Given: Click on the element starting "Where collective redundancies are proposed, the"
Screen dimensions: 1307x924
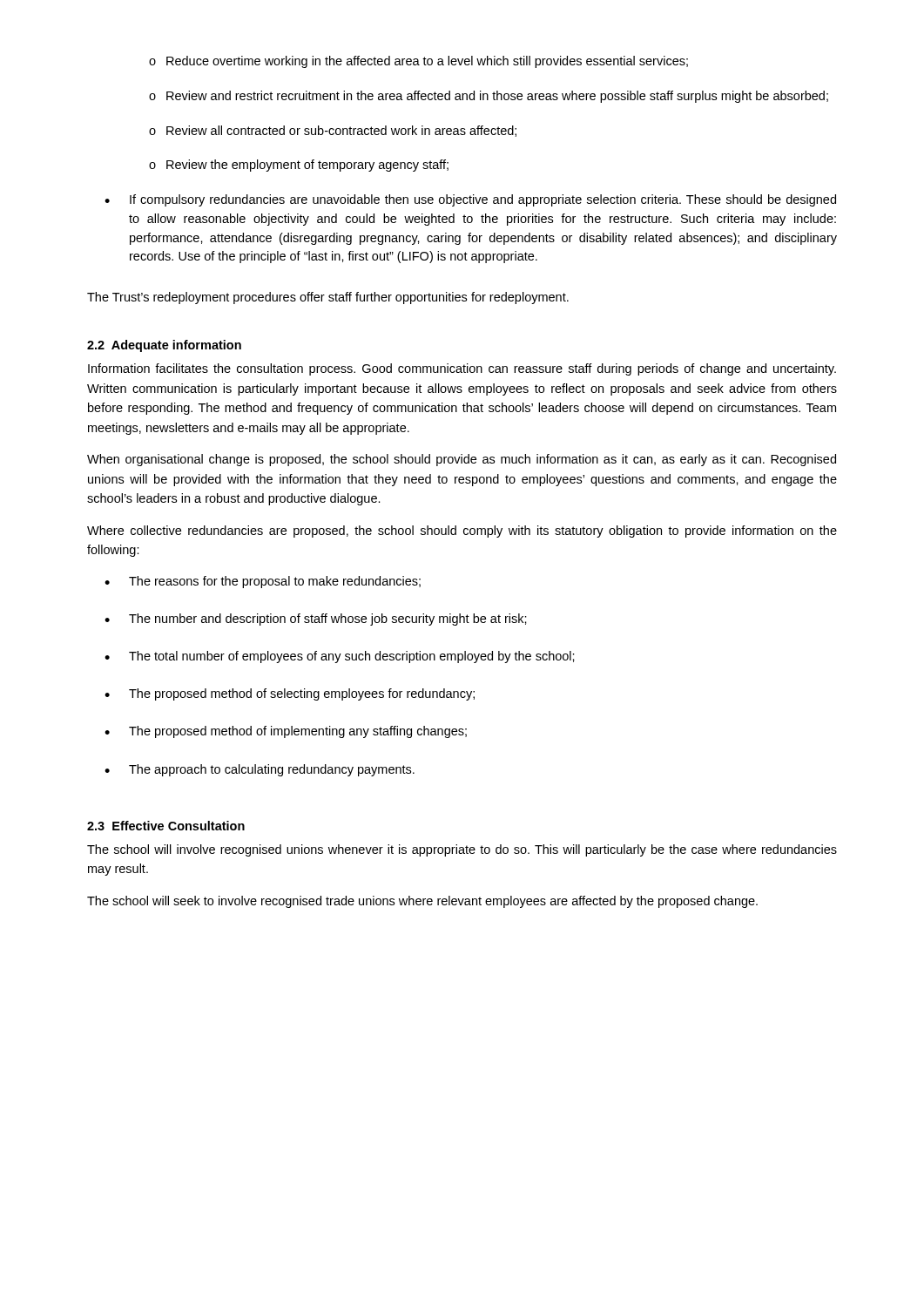Looking at the screenshot, I should (x=462, y=540).
